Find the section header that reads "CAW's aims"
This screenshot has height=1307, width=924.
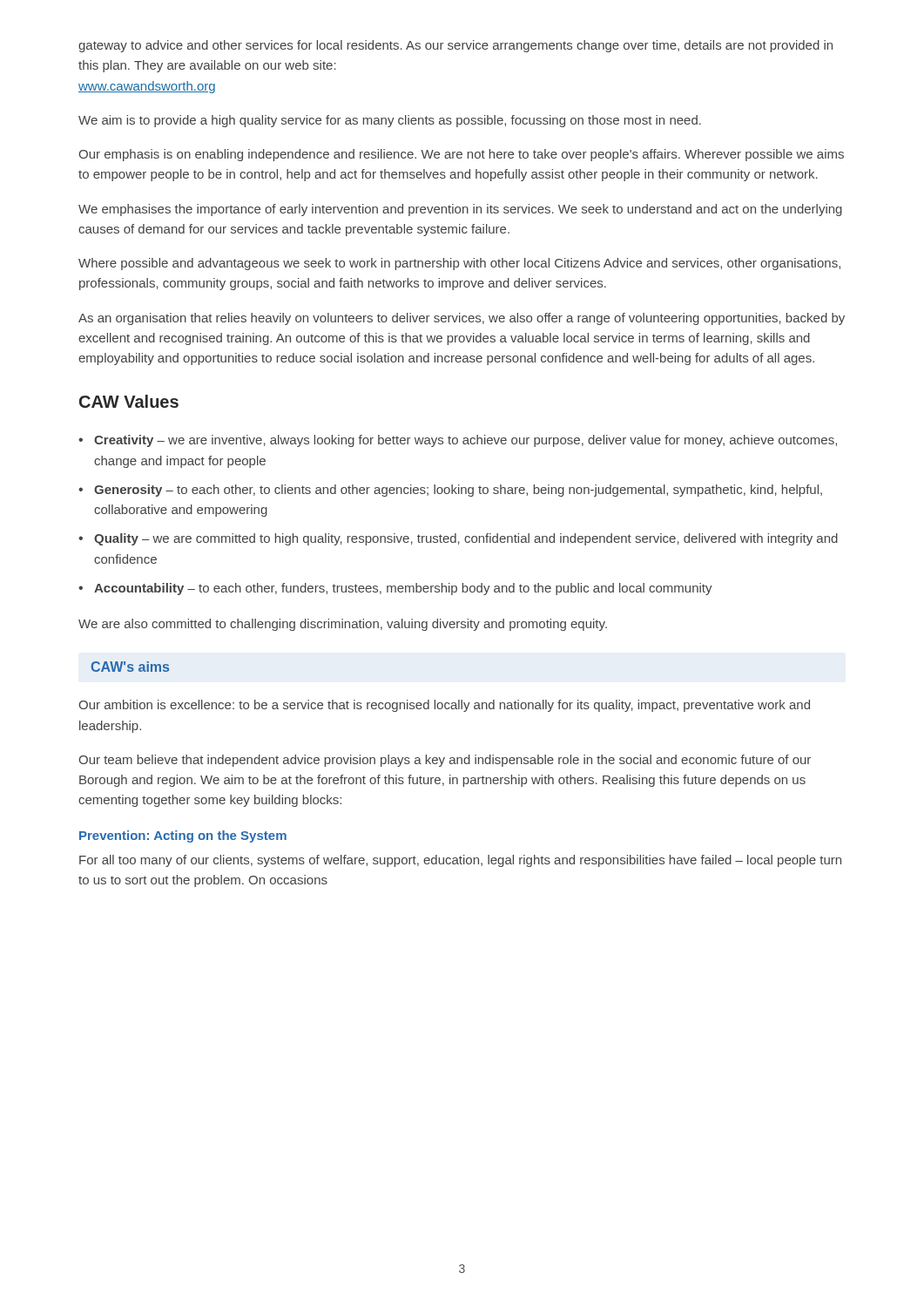point(130,667)
